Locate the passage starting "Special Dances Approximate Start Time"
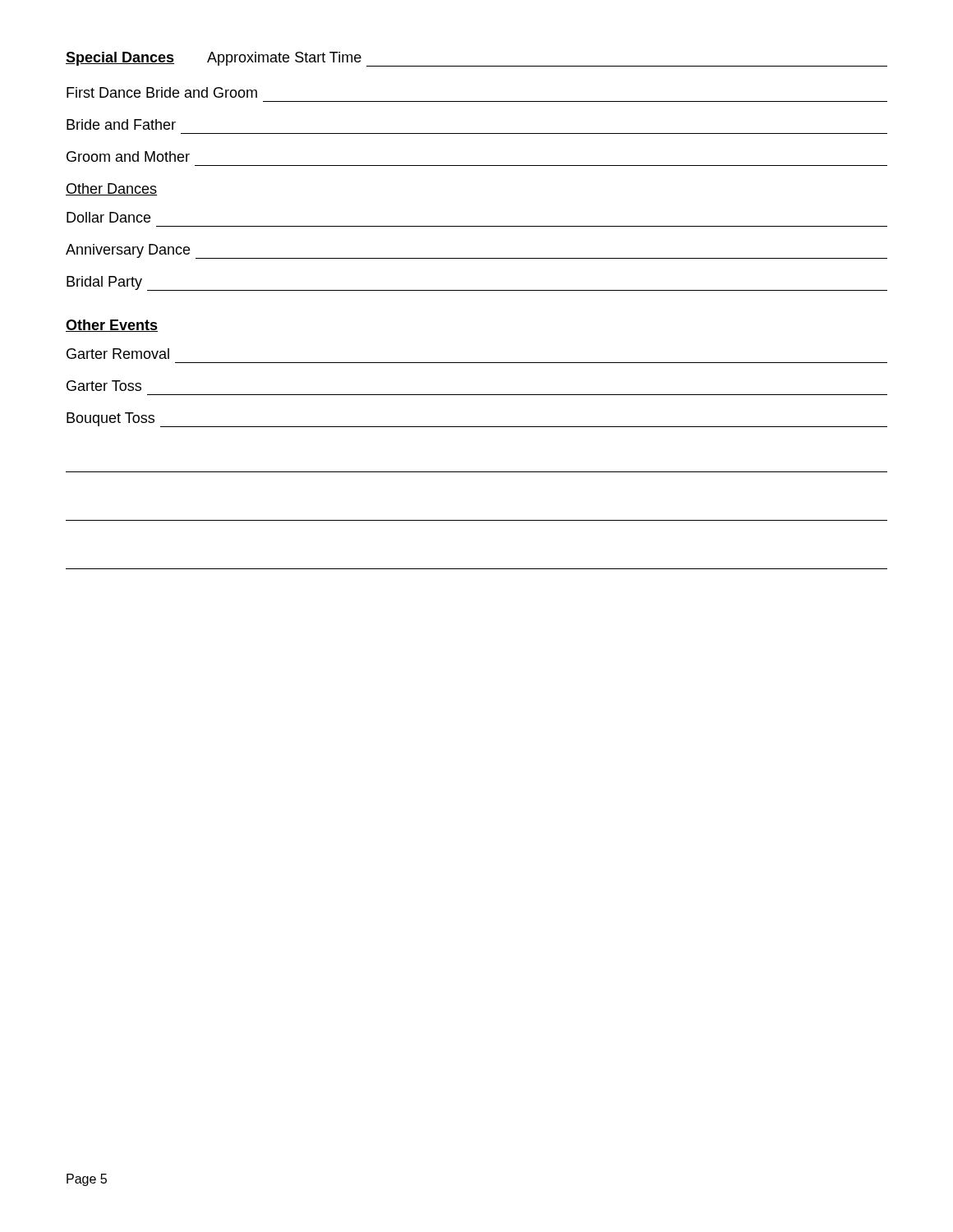Screen dimensions: 1232x953 tap(476, 58)
